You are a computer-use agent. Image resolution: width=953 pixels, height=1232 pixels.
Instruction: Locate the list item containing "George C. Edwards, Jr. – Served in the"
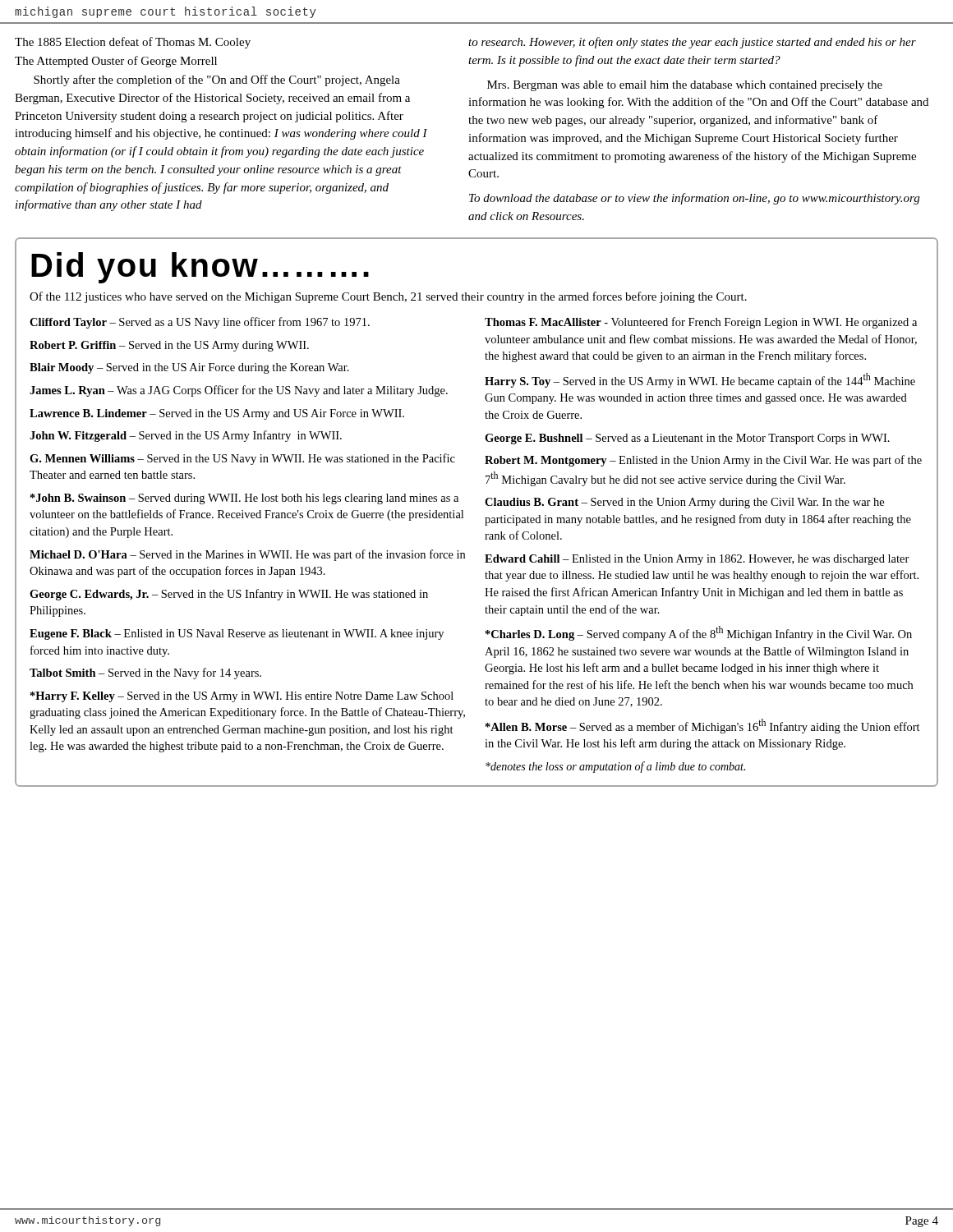[x=229, y=602]
